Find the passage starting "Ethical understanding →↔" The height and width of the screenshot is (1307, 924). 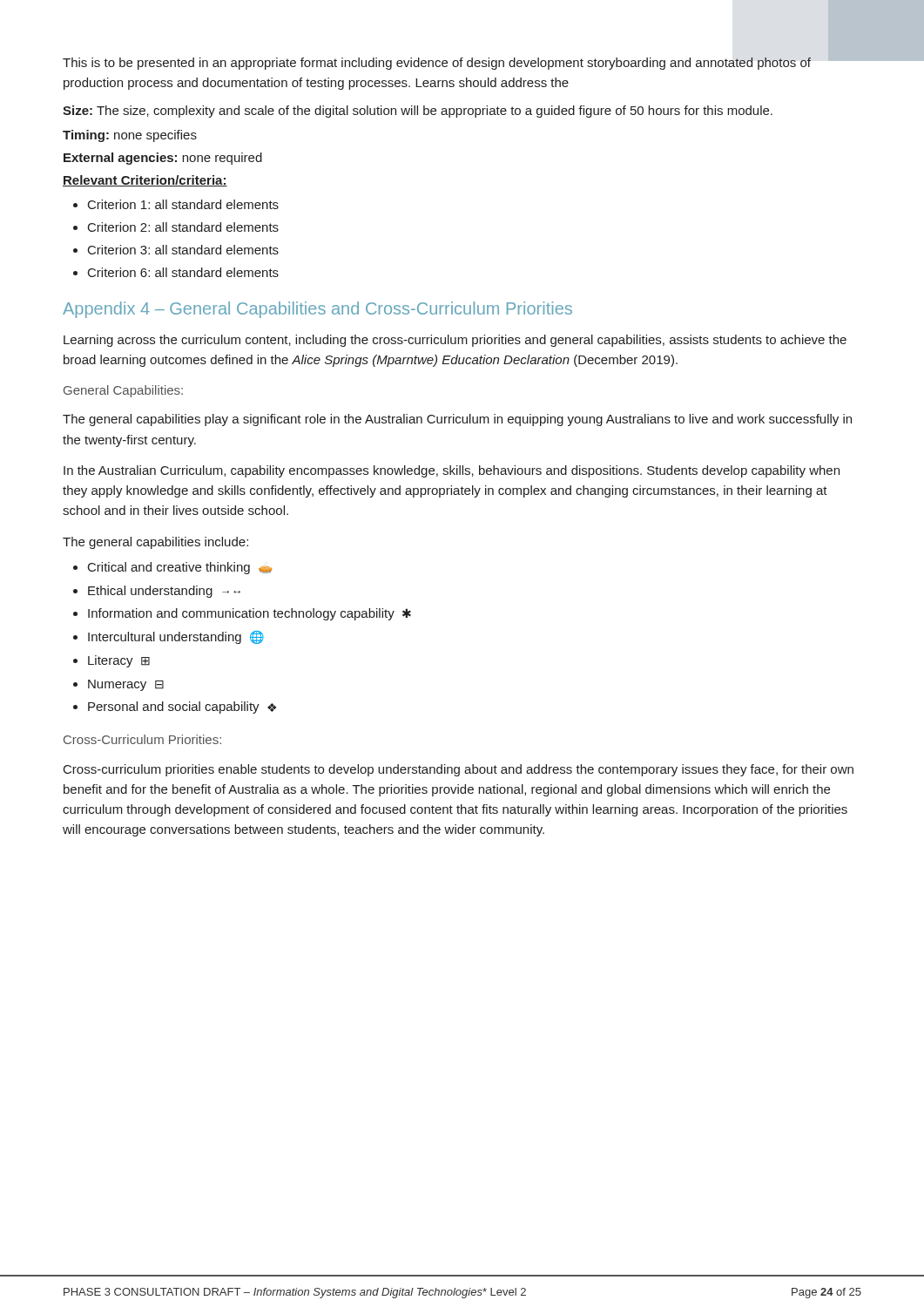165,591
